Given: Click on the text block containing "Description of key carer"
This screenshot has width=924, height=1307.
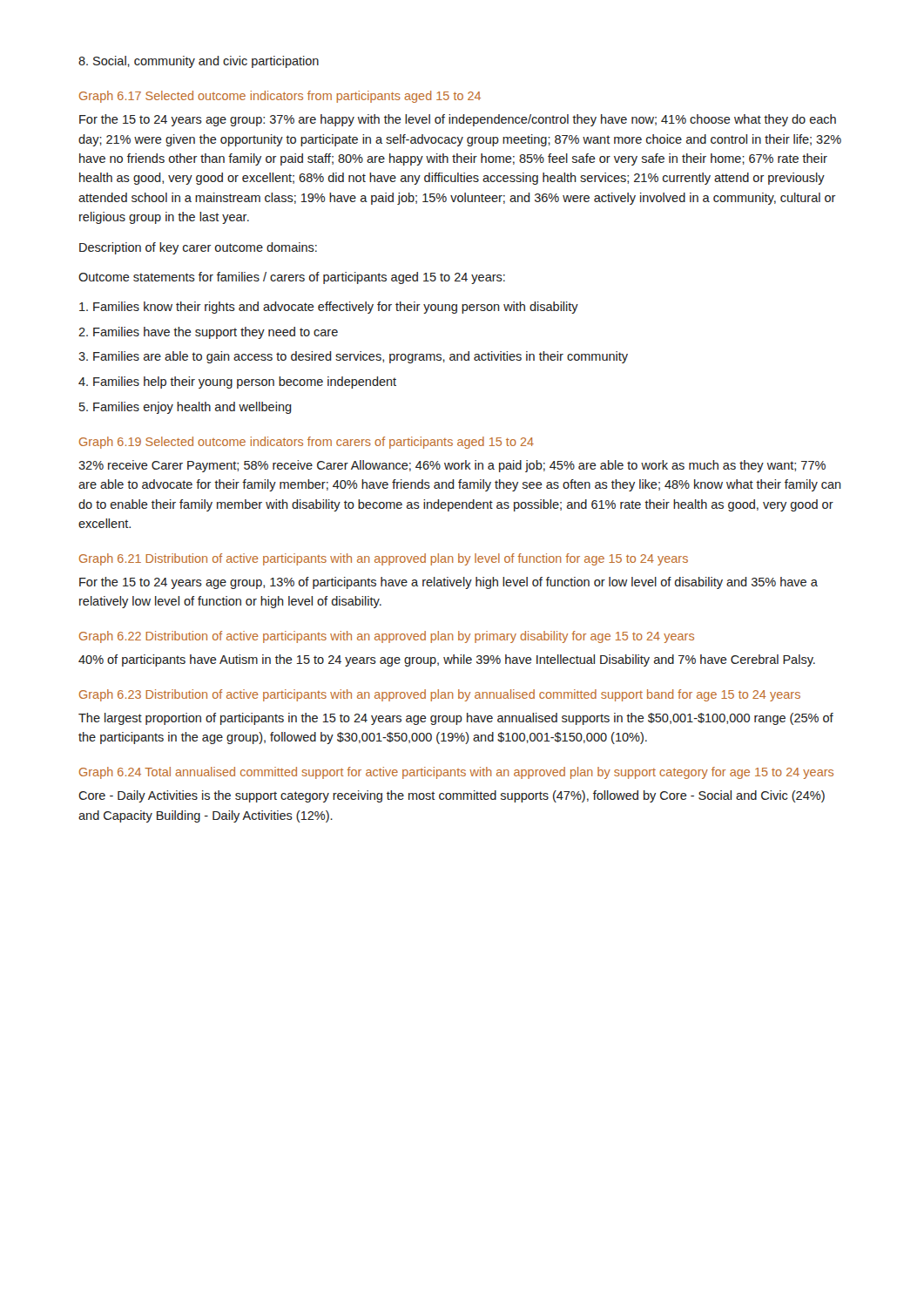Looking at the screenshot, I should tap(198, 247).
